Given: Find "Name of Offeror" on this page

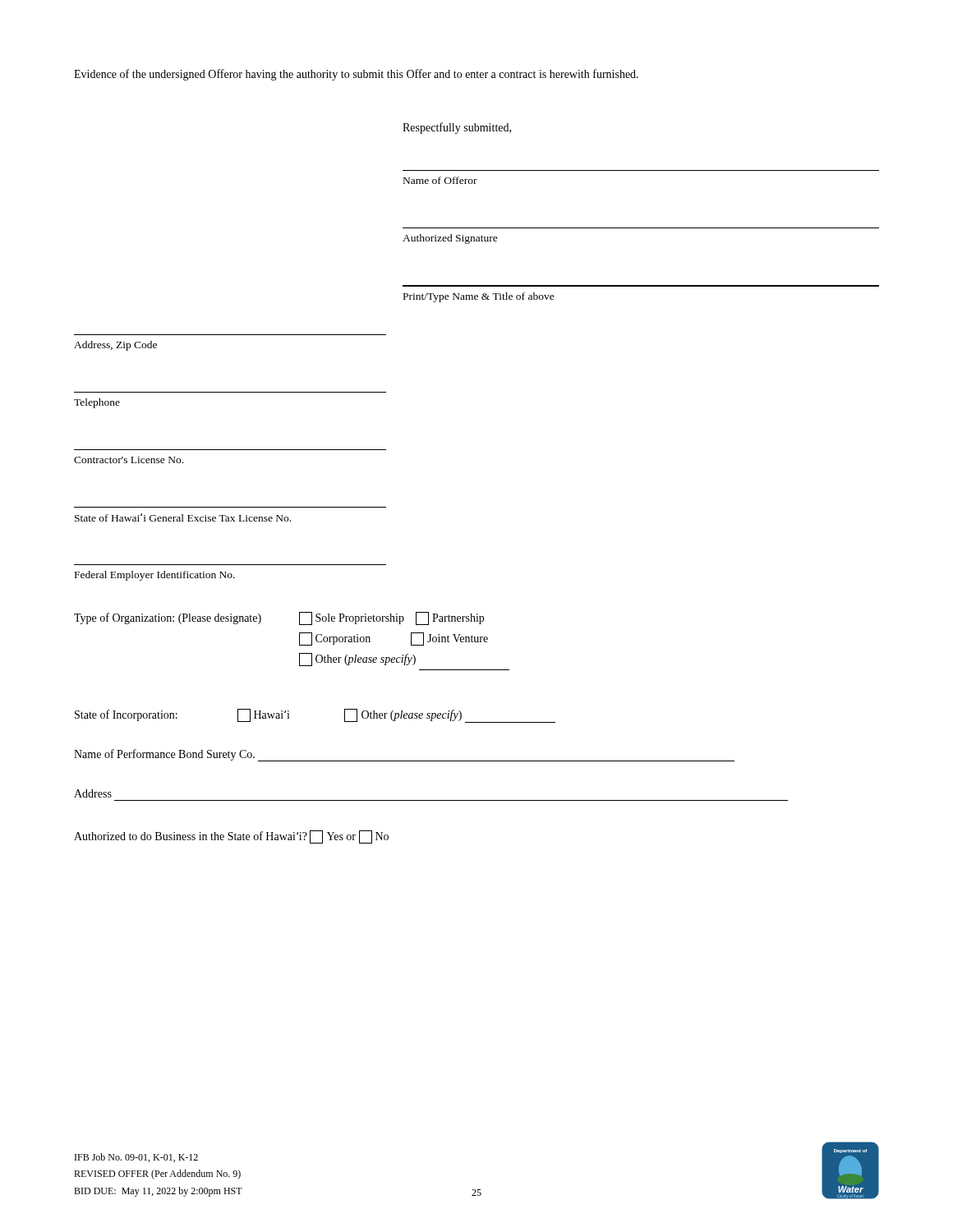Looking at the screenshot, I should coord(641,170).
